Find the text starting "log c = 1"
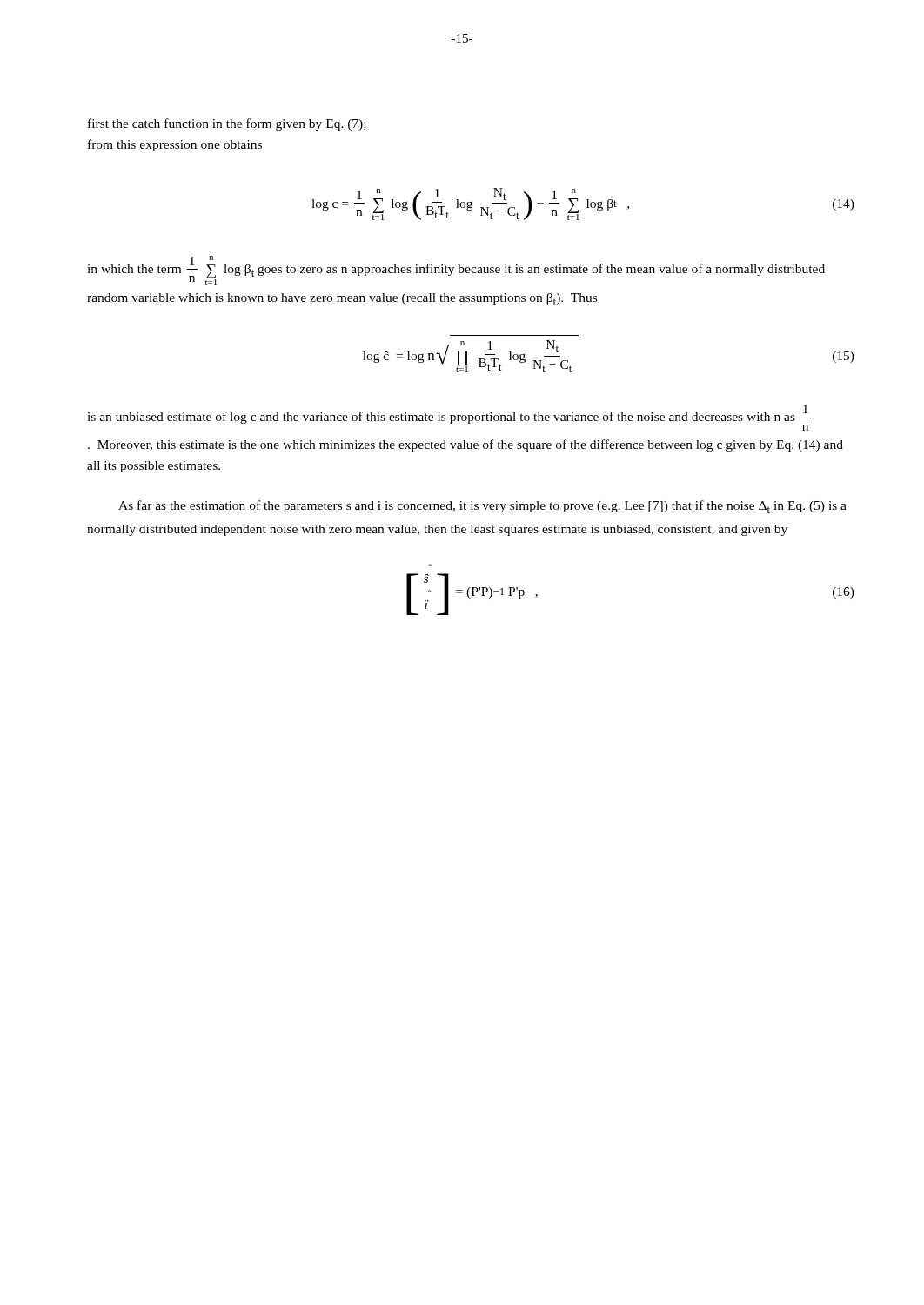The width and height of the screenshot is (924, 1305). tap(471, 204)
